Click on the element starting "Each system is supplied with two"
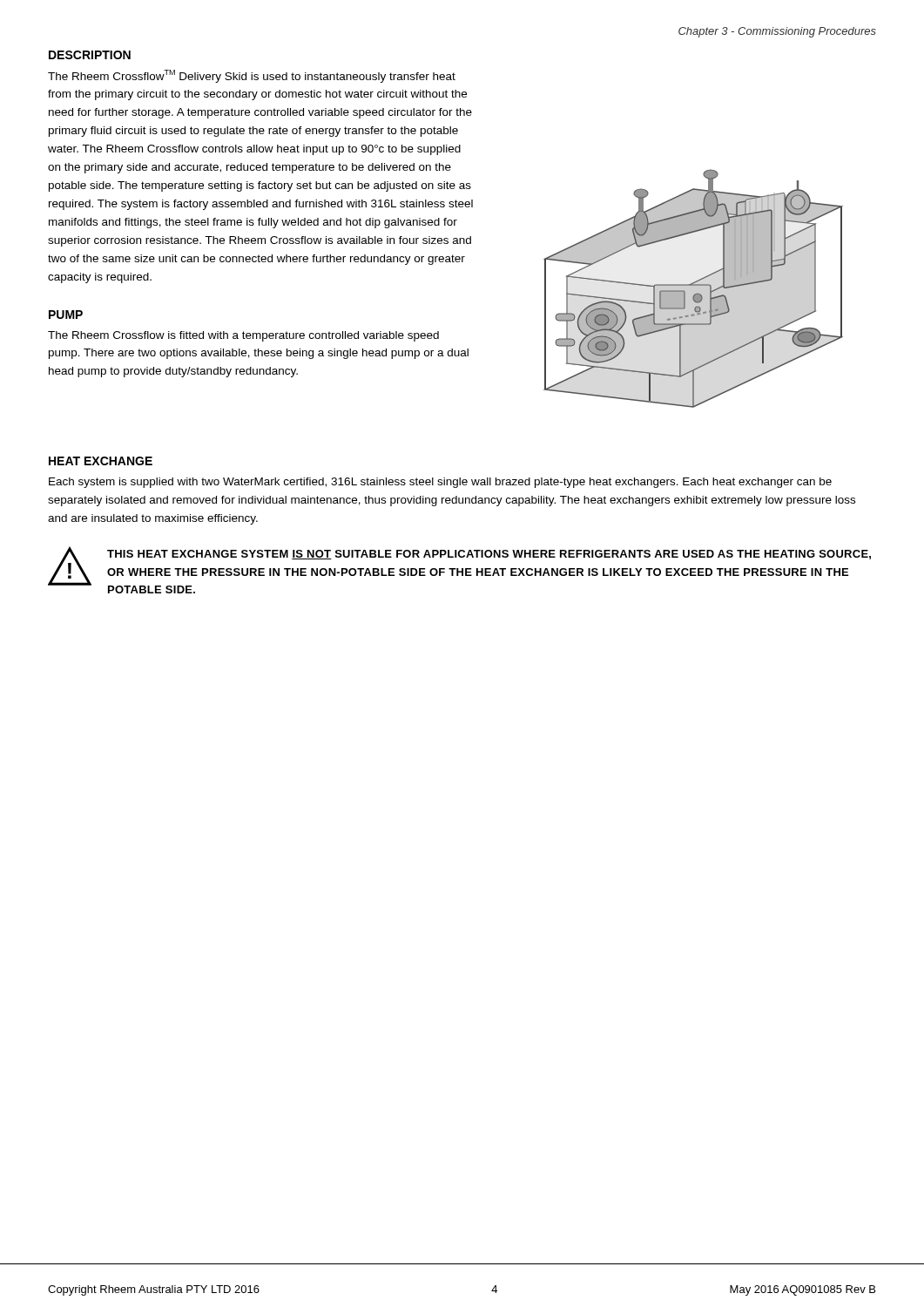Screen dimensions: 1307x924 452,500
